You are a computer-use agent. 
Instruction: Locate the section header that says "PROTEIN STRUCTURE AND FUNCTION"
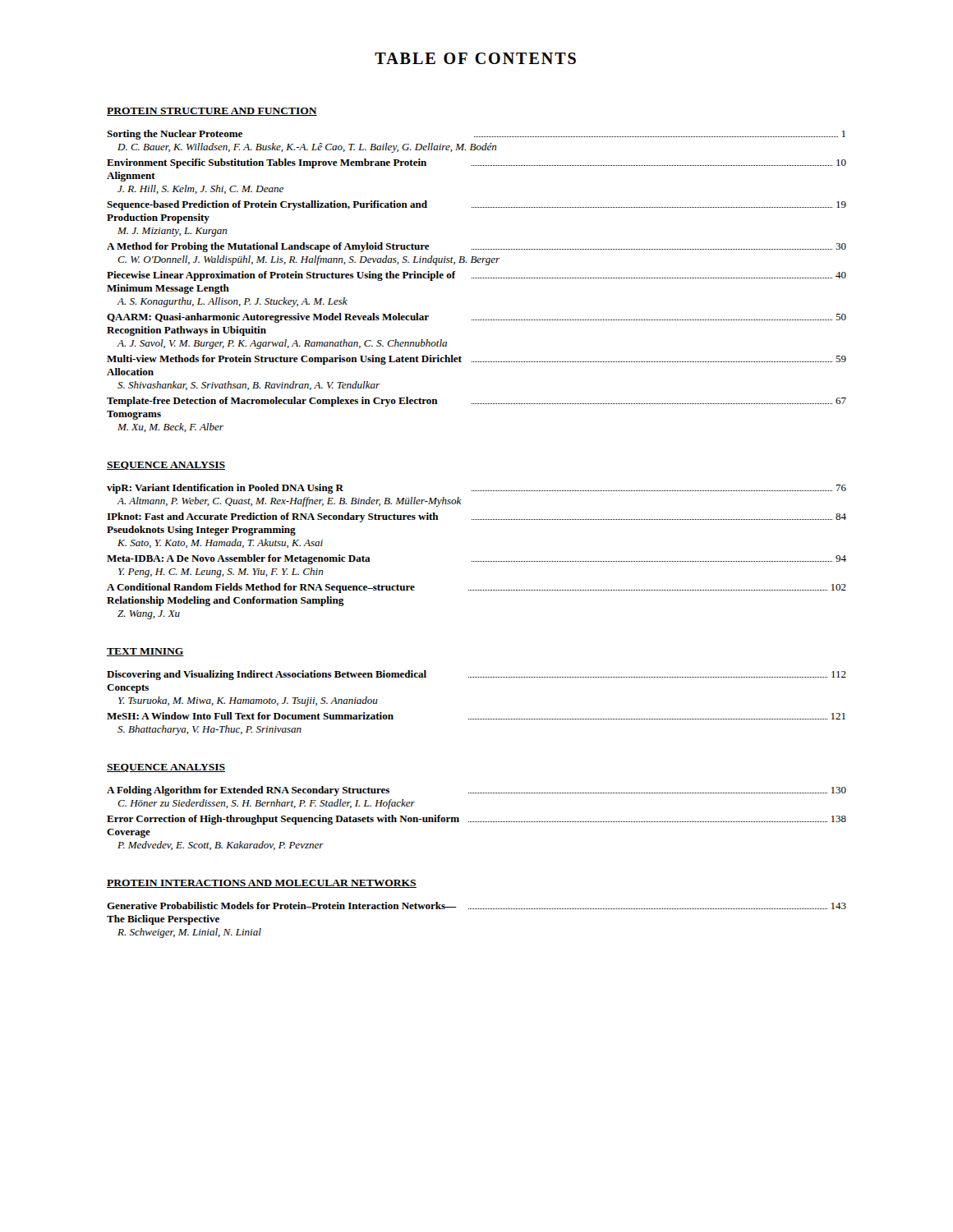[x=212, y=111]
